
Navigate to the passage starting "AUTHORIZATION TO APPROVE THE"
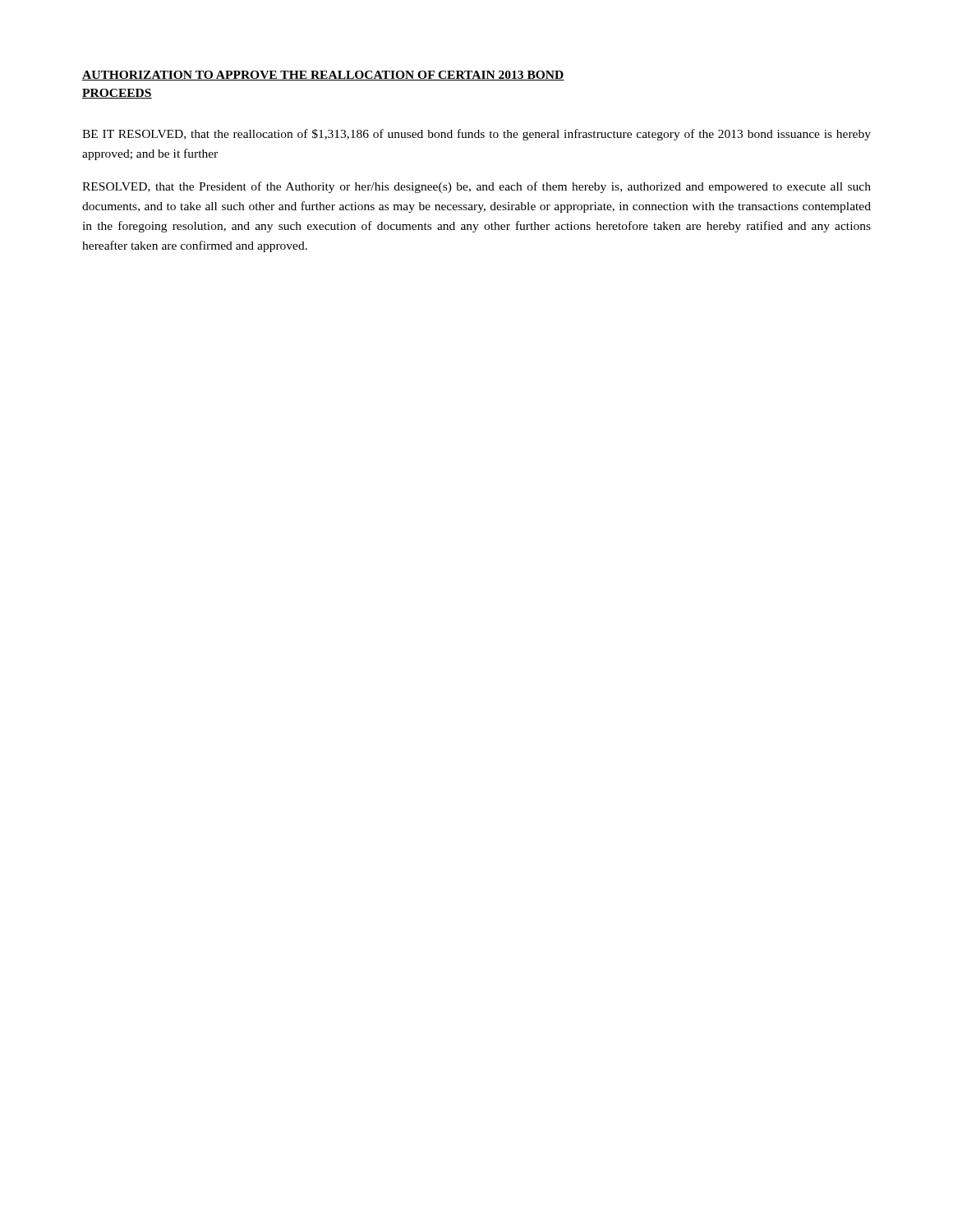(476, 83)
